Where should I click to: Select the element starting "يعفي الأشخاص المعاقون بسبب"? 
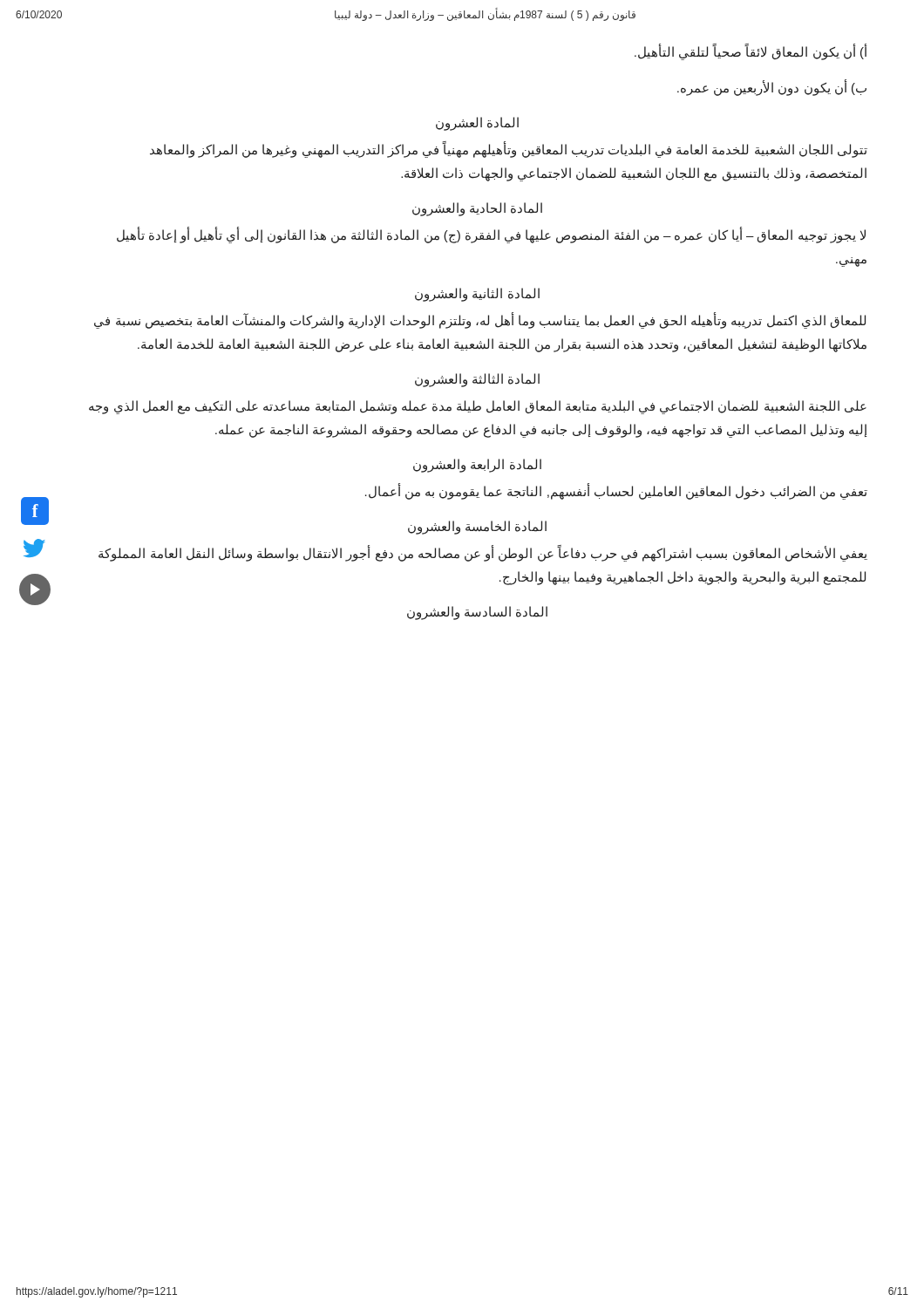coord(483,565)
